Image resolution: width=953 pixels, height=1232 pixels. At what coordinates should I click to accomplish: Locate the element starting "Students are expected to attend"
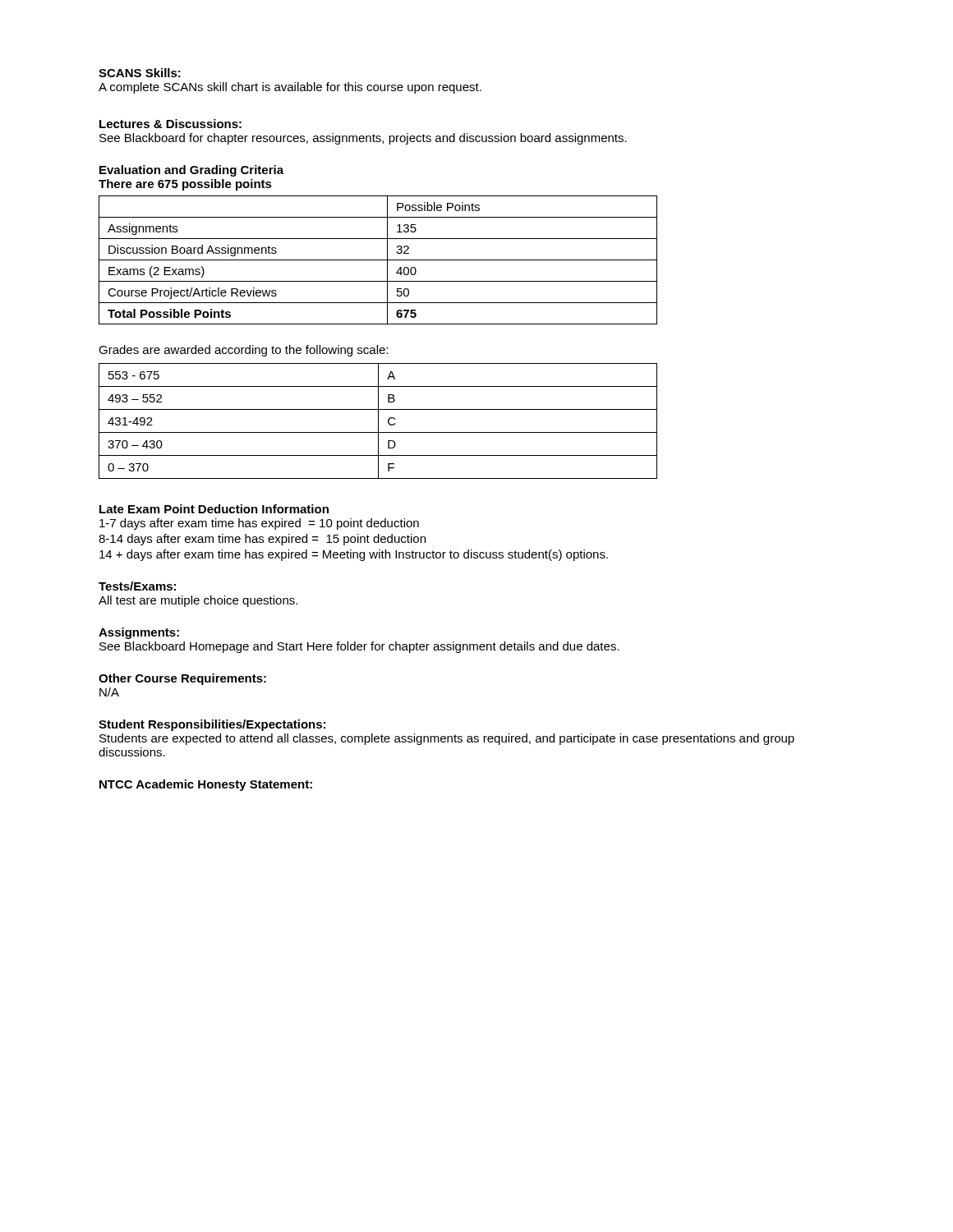tap(447, 745)
